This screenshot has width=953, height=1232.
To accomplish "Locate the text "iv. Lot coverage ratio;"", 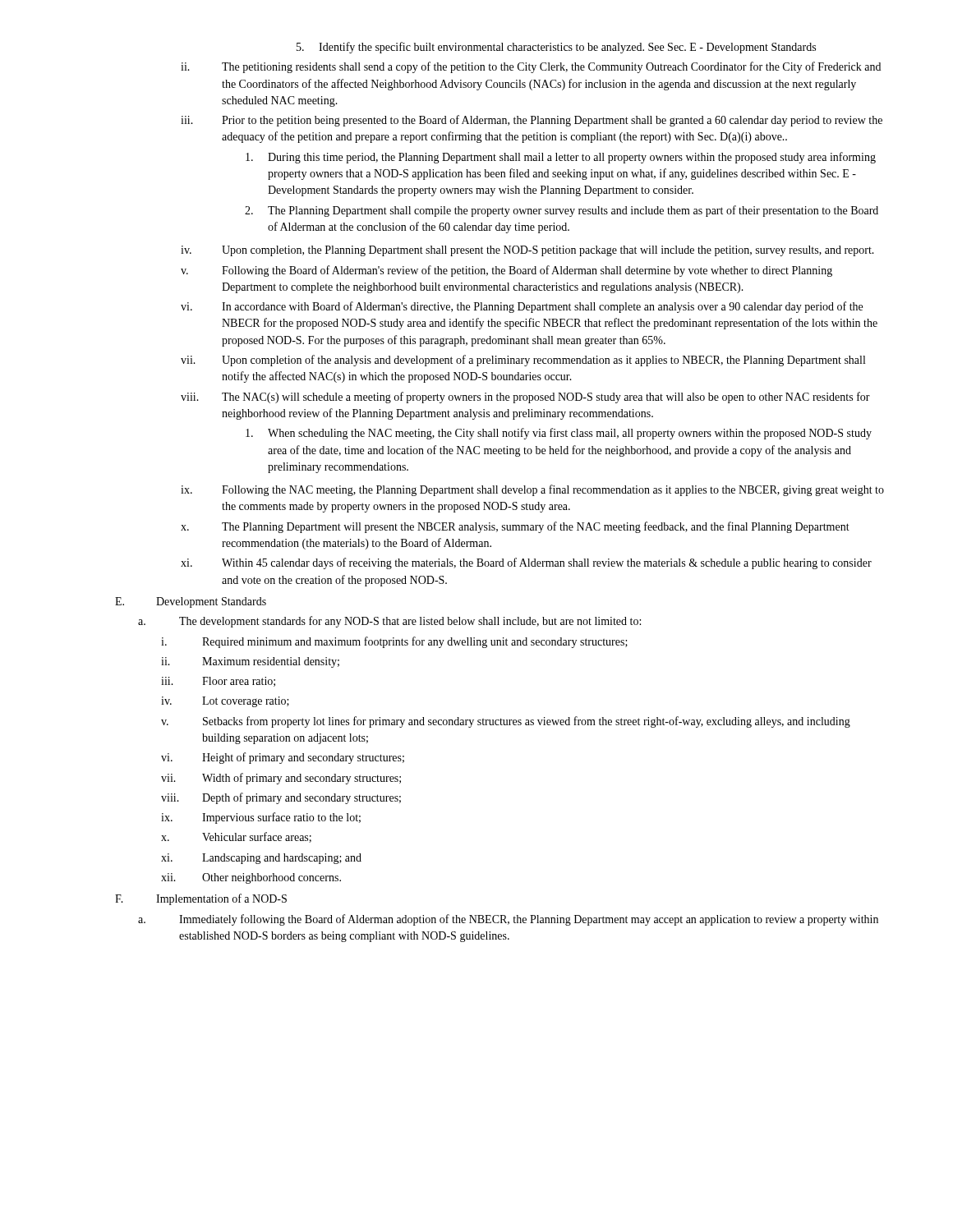I will [225, 702].
